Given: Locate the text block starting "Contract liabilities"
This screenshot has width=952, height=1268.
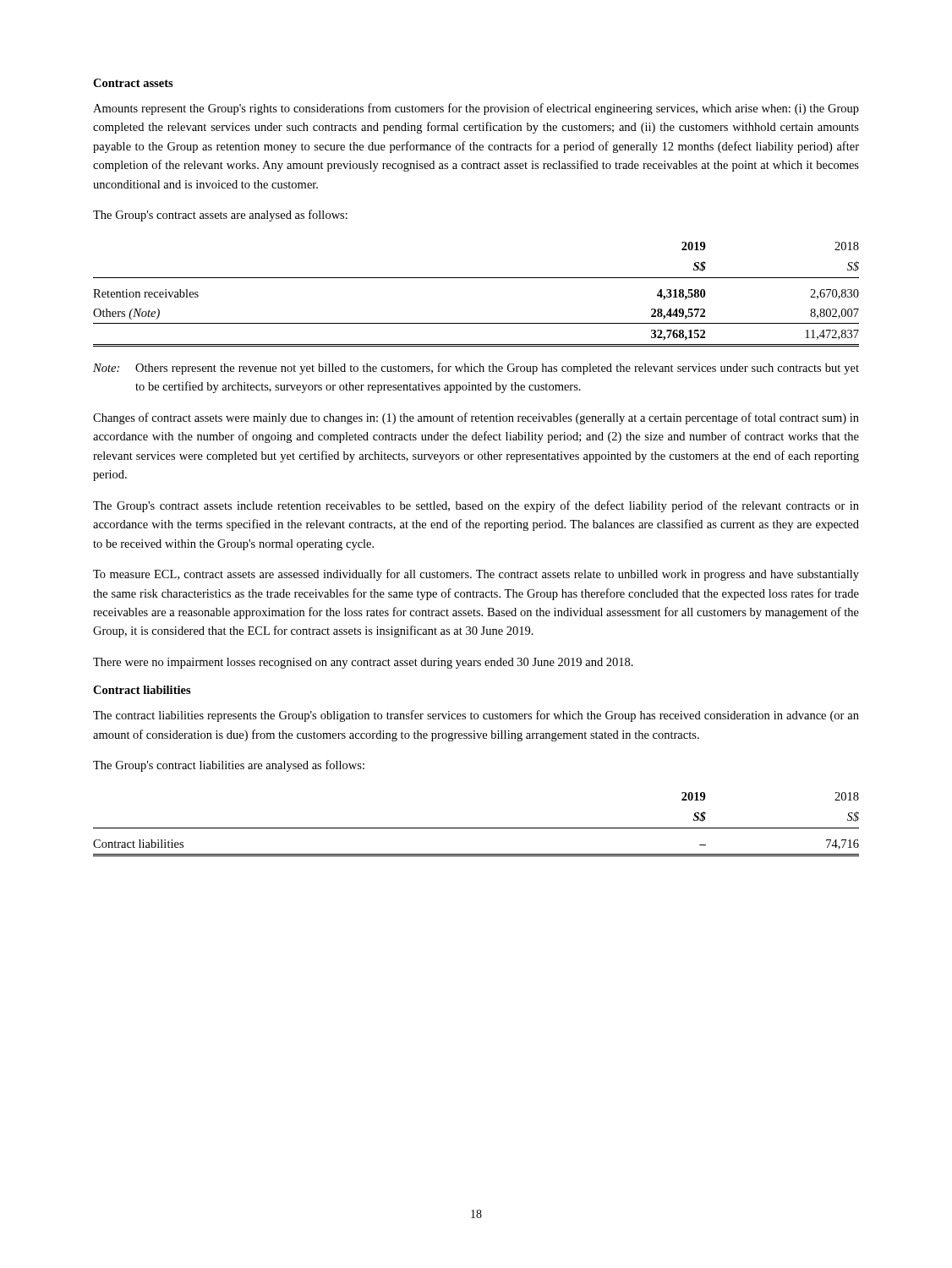Looking at the screenshot, I should point(142,690).
